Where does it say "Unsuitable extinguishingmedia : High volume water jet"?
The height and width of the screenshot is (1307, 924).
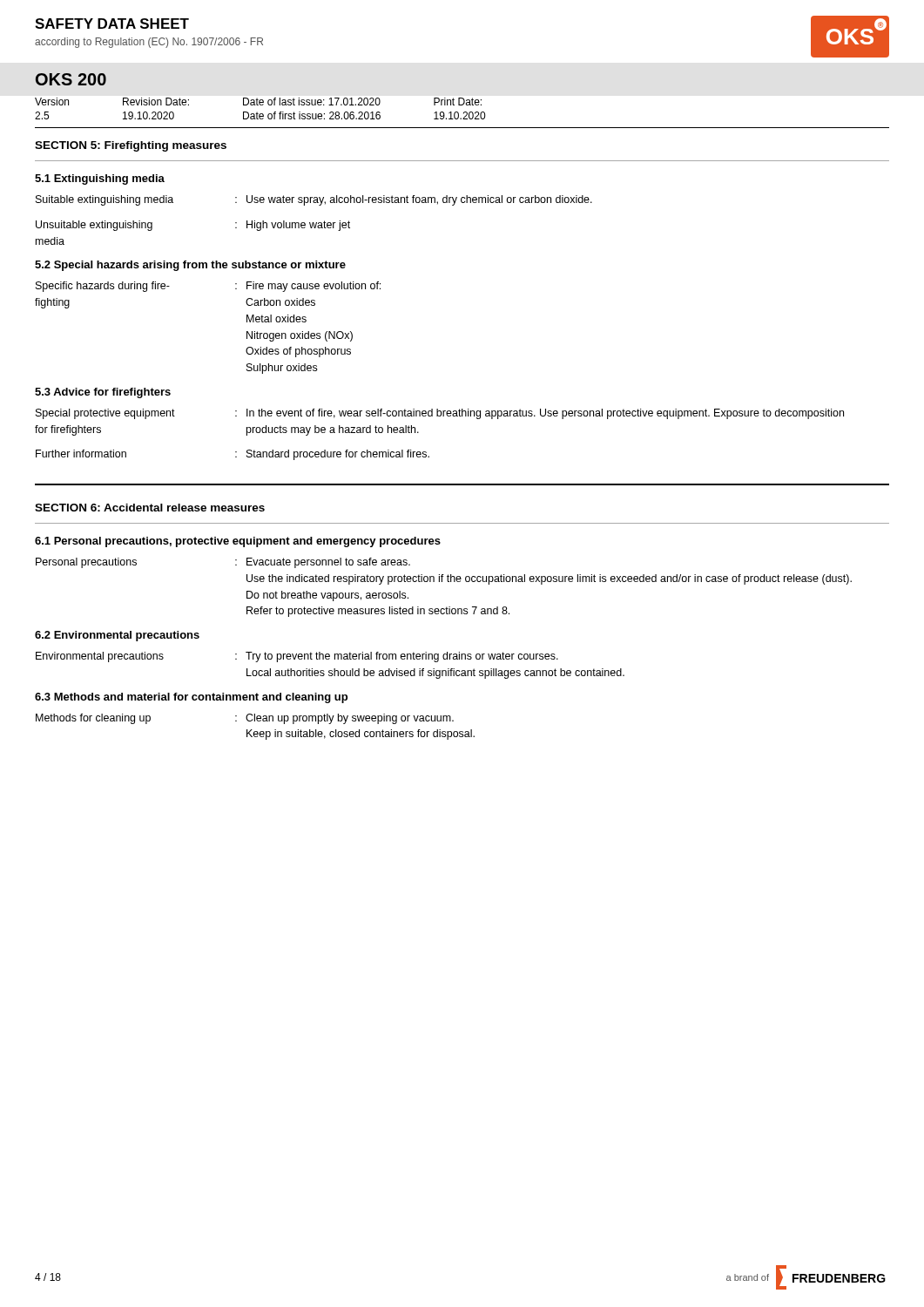[x=92, y=225]
